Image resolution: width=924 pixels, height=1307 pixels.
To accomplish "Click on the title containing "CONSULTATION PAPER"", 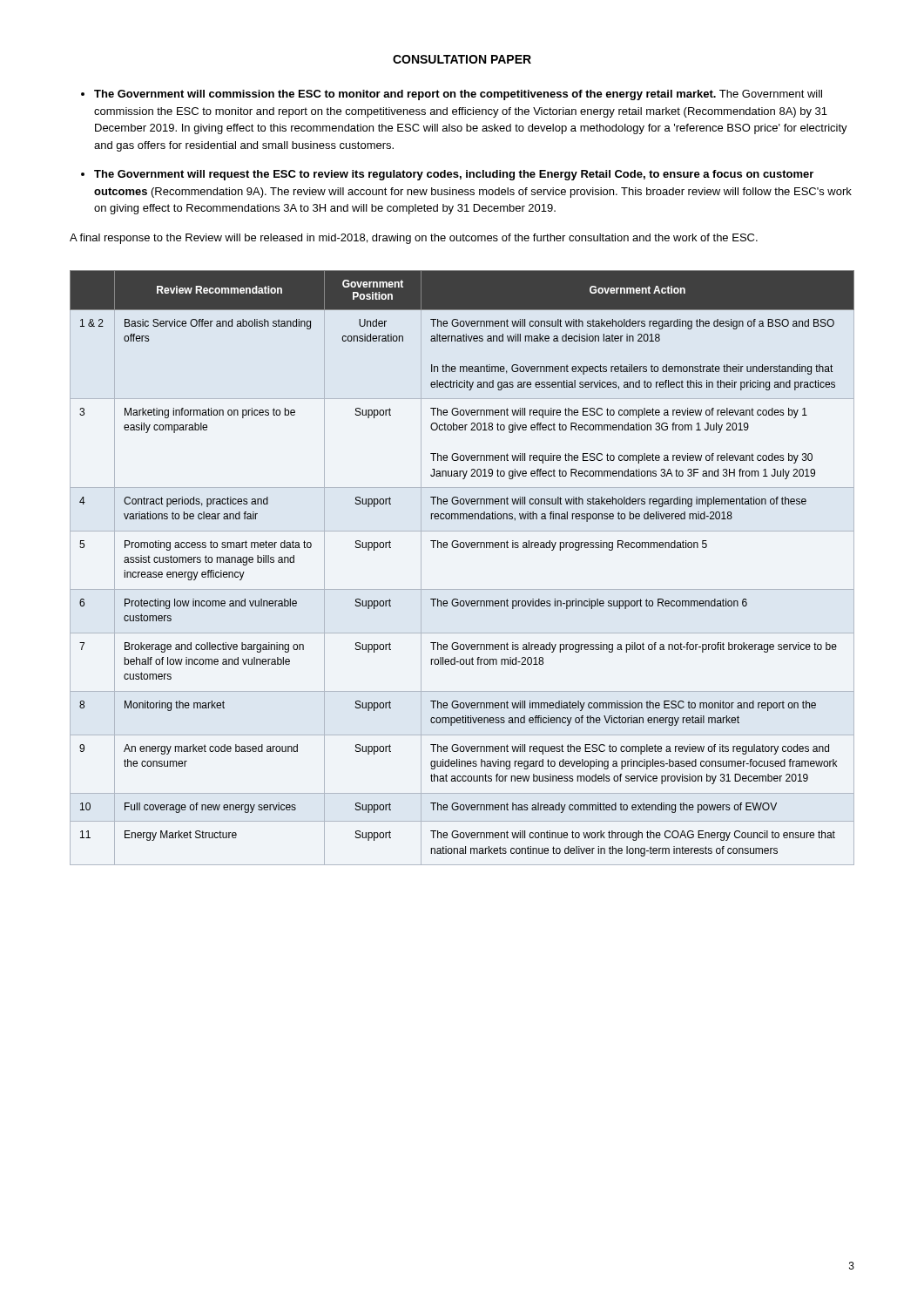I will tap(462, 59).
